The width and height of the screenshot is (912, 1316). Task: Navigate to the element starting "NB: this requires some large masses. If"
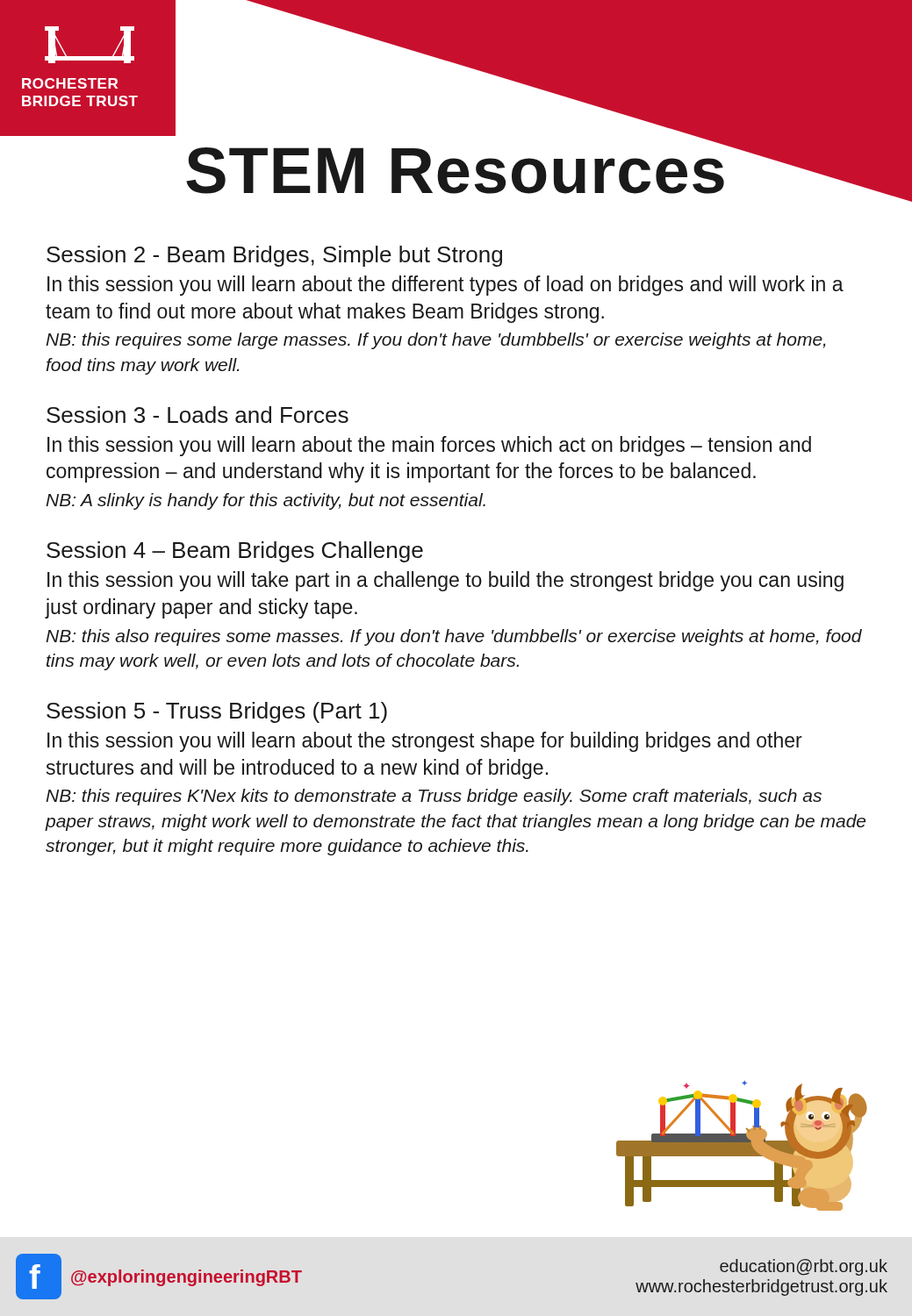click(x=437, y=352)
